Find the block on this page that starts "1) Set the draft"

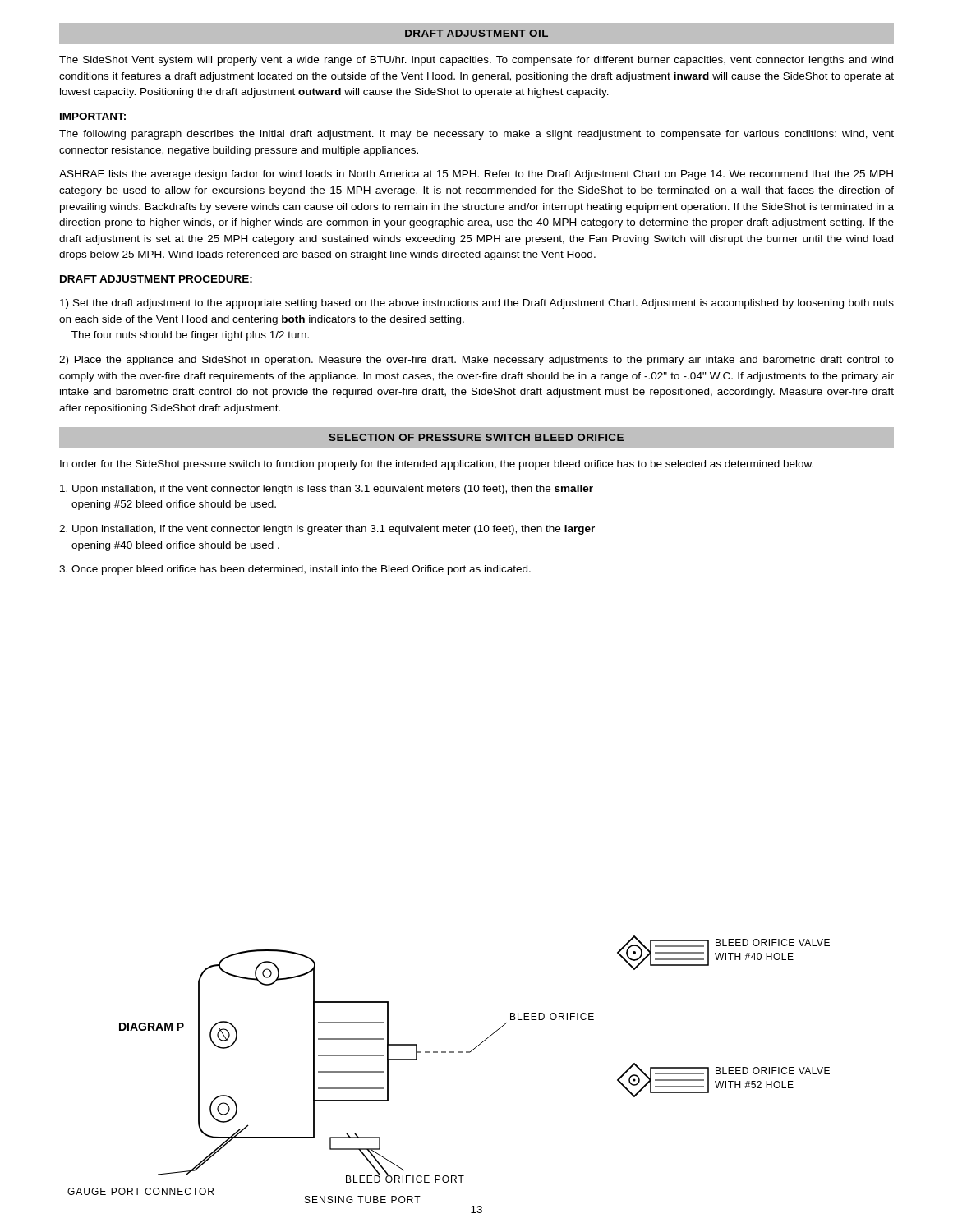[477, 304]
